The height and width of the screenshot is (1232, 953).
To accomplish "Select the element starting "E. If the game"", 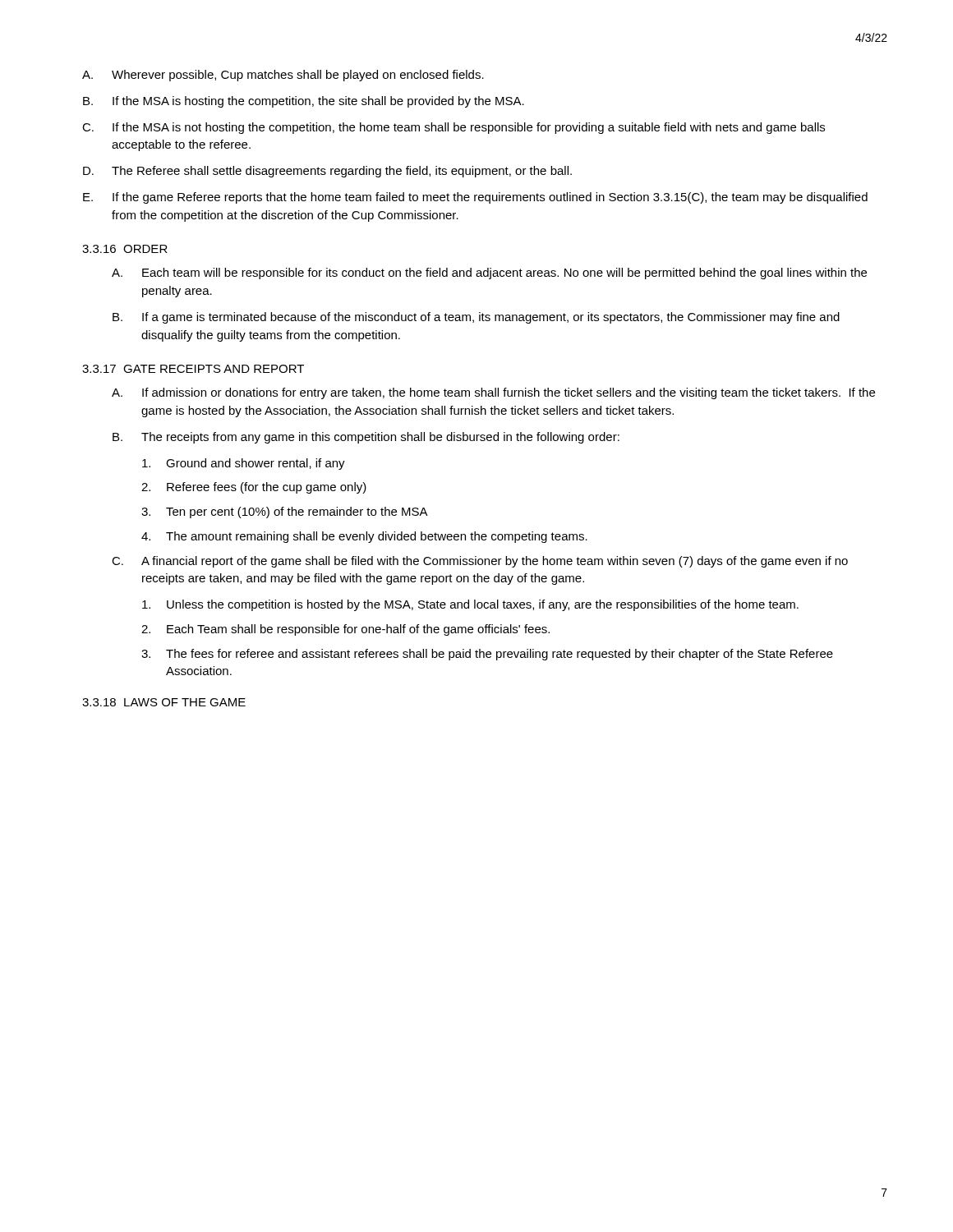I will pos(485,206).
